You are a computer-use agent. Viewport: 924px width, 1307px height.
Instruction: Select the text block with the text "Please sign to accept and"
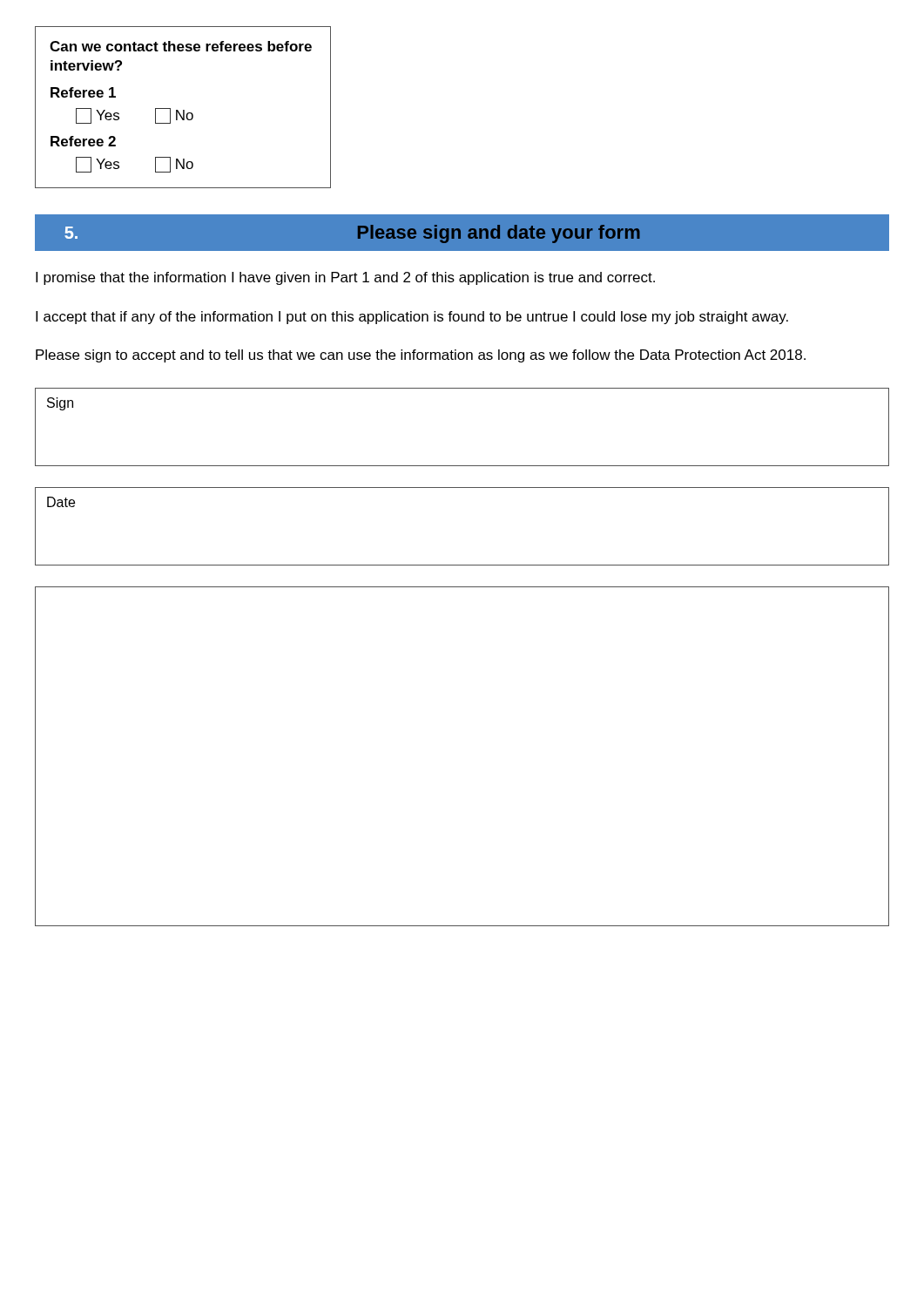pos(421,355)
